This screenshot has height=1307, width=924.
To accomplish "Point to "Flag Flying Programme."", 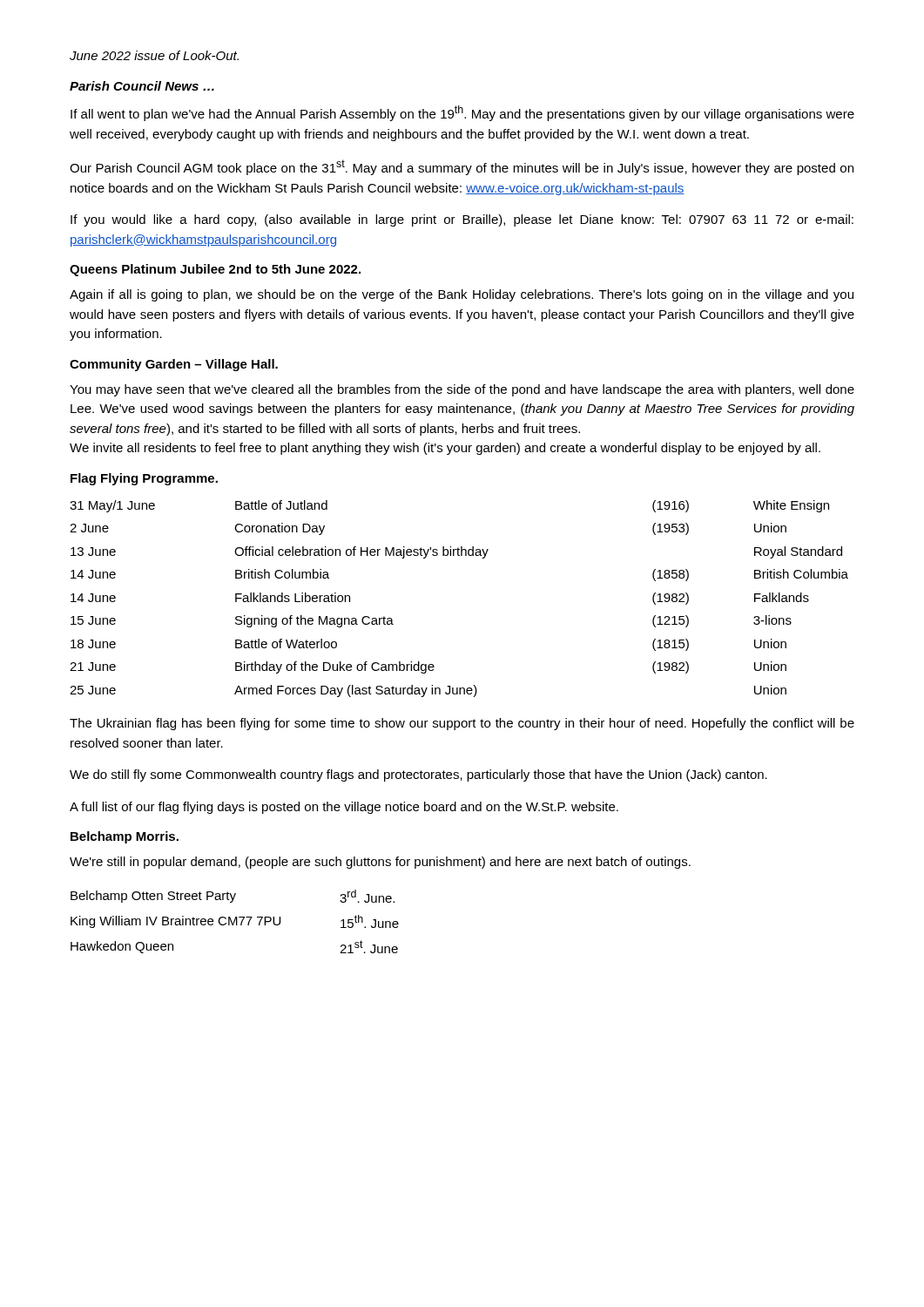I will tap(144, 478).
